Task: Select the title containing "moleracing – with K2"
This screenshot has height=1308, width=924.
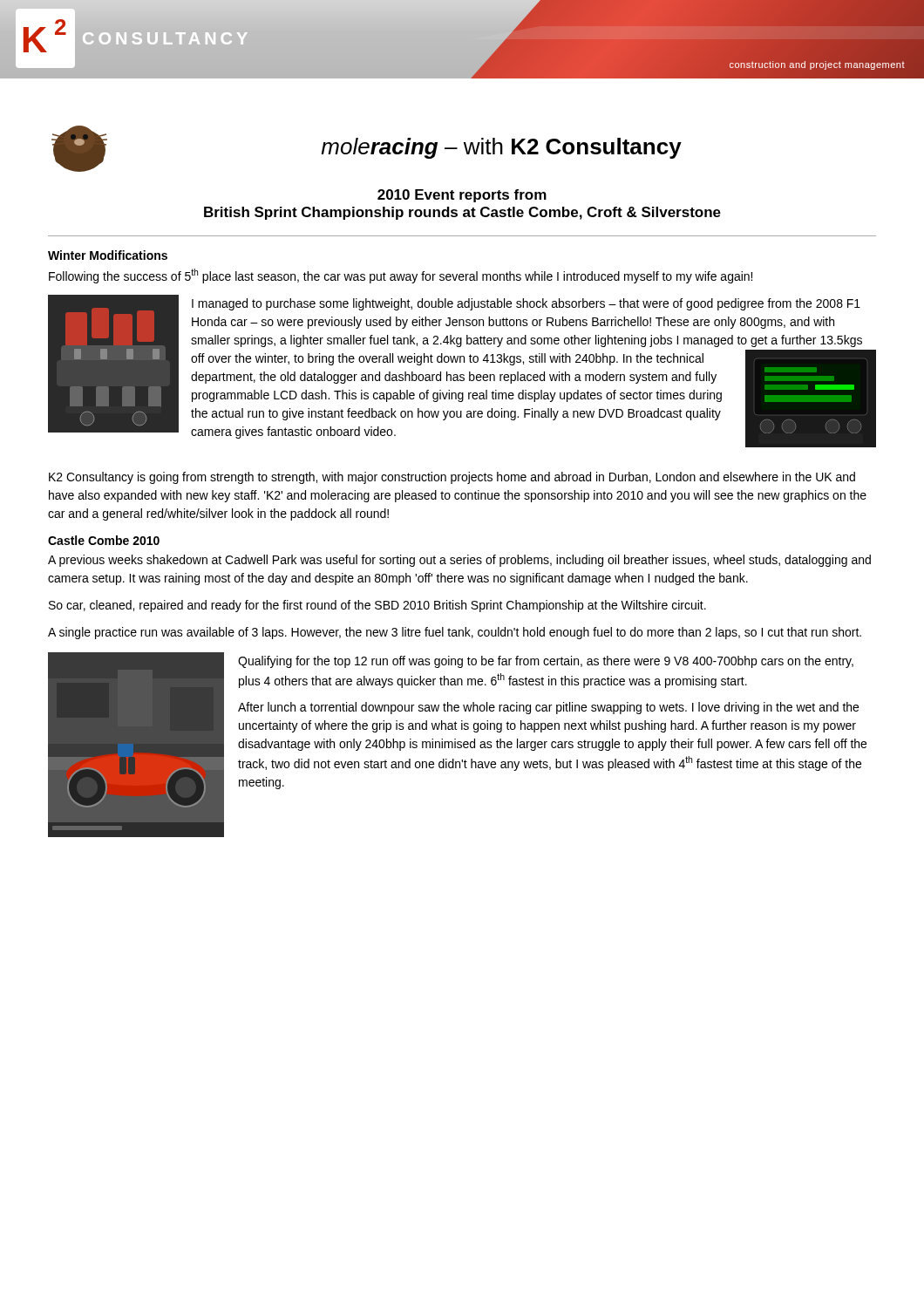Action: [x=462, y=146]
